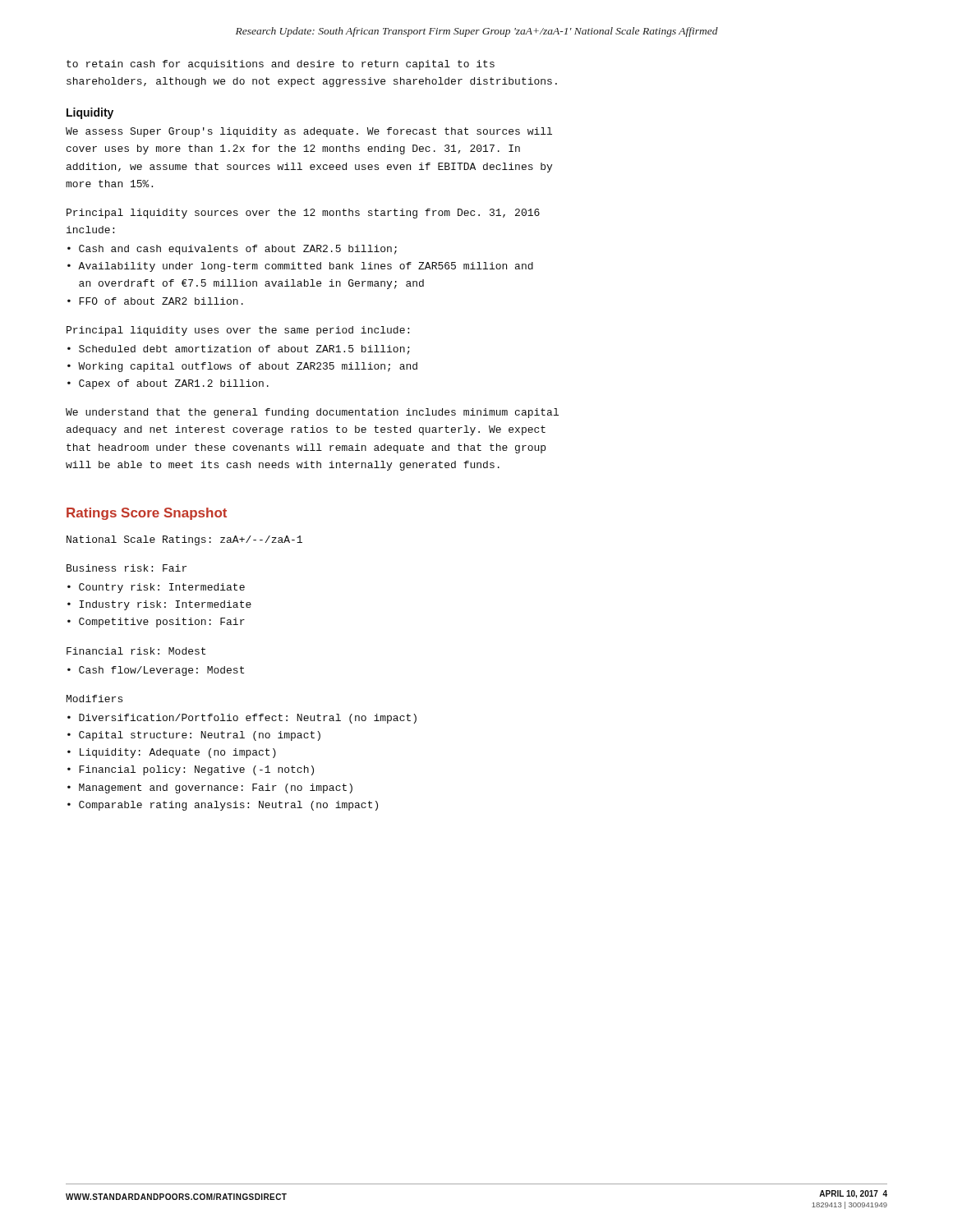The height and width of the screenshot is (1232, 953).
Task: Find the block starting "• Management and governance:"
Action: click(x=210, y=788)
